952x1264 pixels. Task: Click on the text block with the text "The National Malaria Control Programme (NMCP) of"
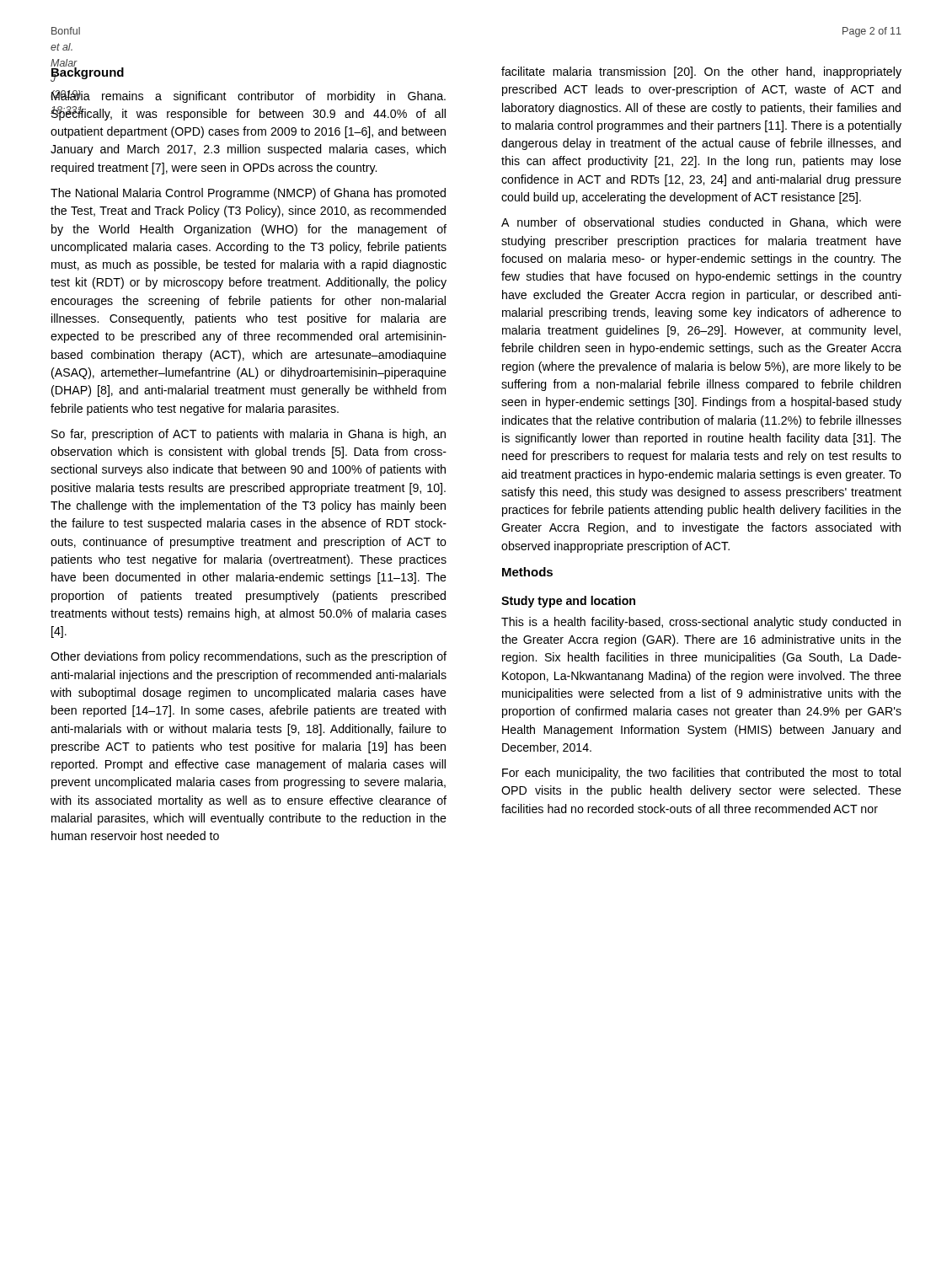(x=249, y=301)
